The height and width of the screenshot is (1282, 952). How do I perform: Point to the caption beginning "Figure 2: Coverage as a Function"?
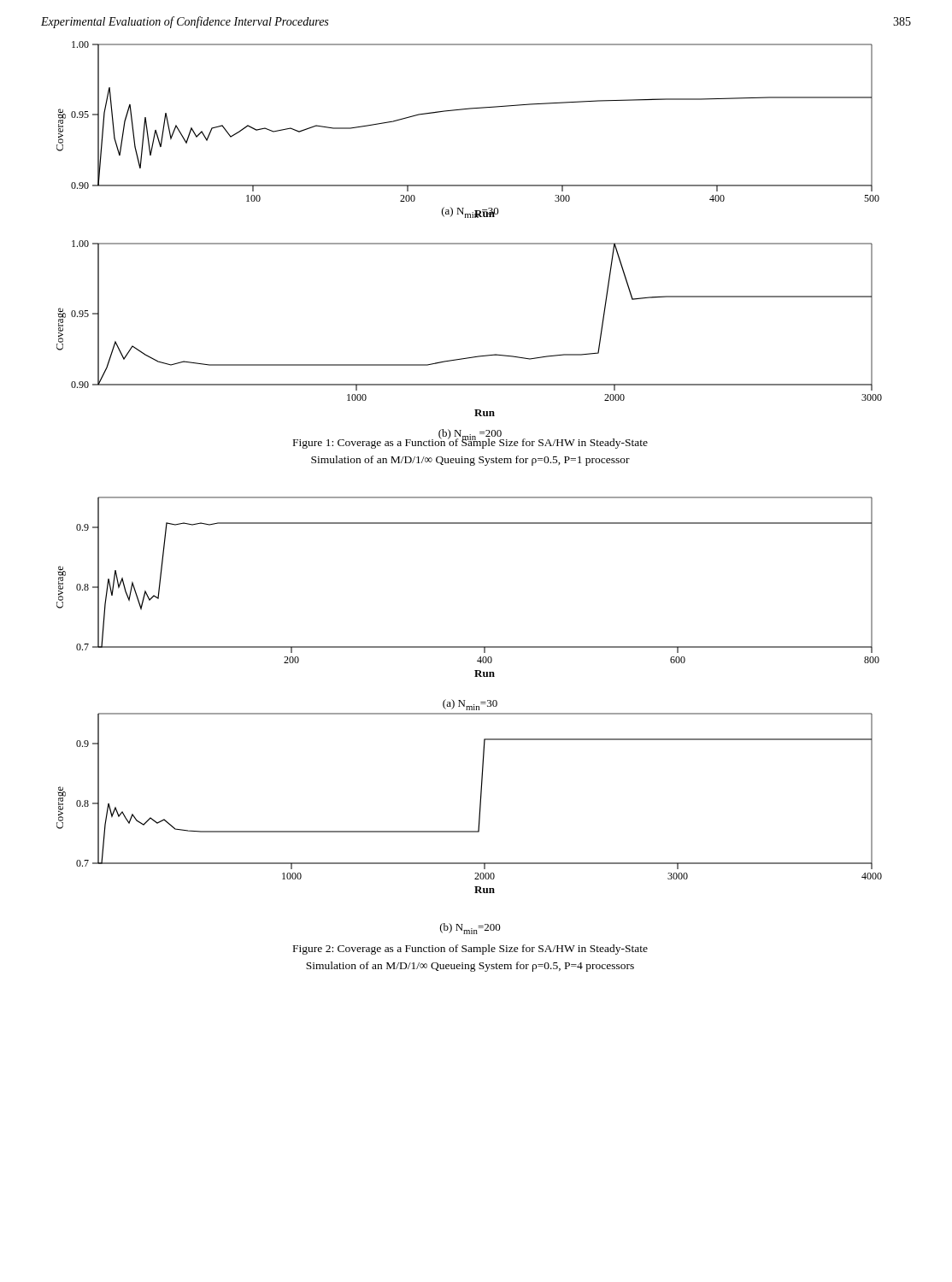(x=470, y=957)
